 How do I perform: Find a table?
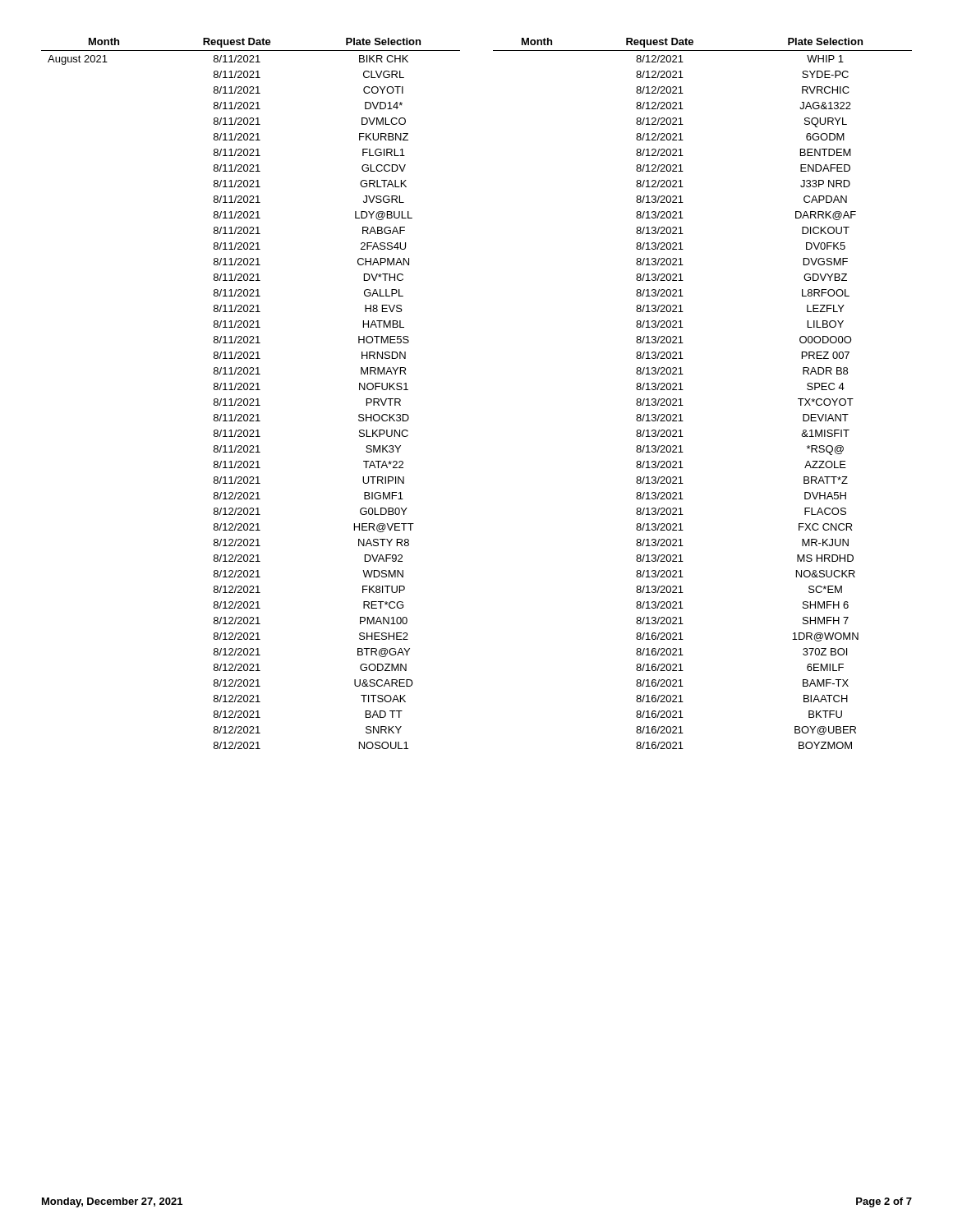click(476, 393)
